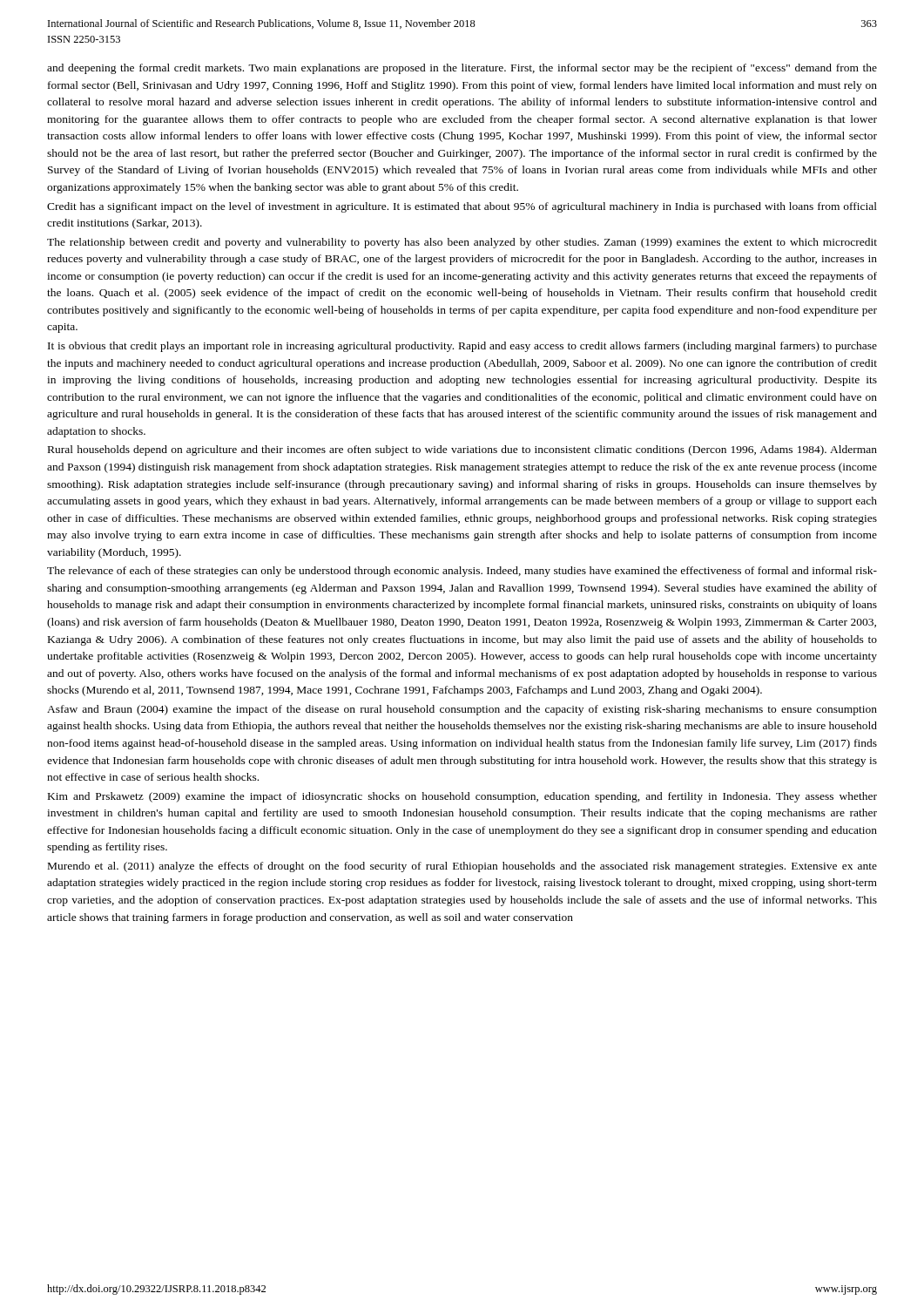The width and height of the screenshot is (924, 1307).
Task: Find the block on this page that starts "Rural households depend on"
Action: [x=462, y=501]
